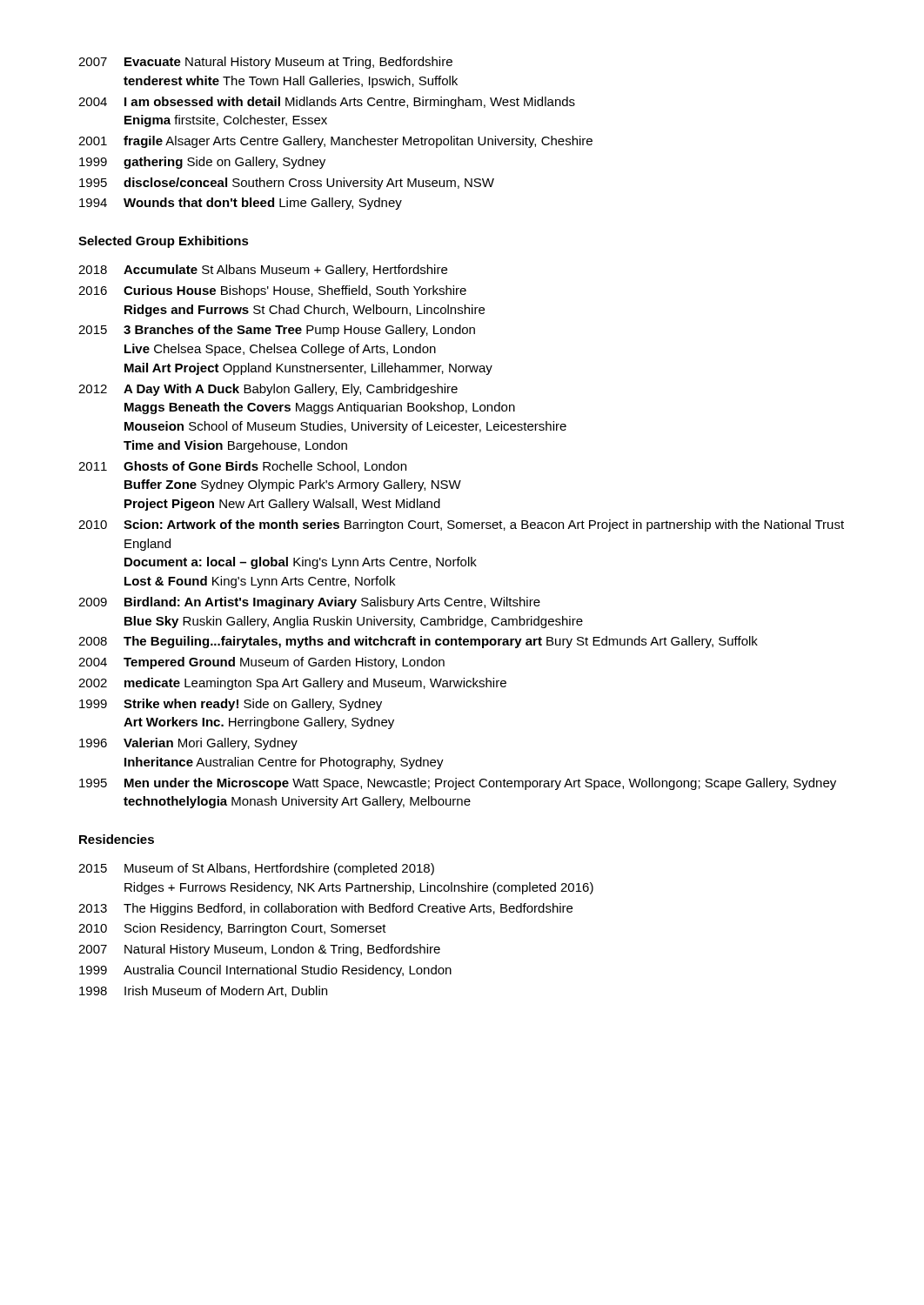Screen dimensions: 1305x924
Task: Select the list item with the text "2004 Tempered Ground Museum of"
Action: click(261, 663)
